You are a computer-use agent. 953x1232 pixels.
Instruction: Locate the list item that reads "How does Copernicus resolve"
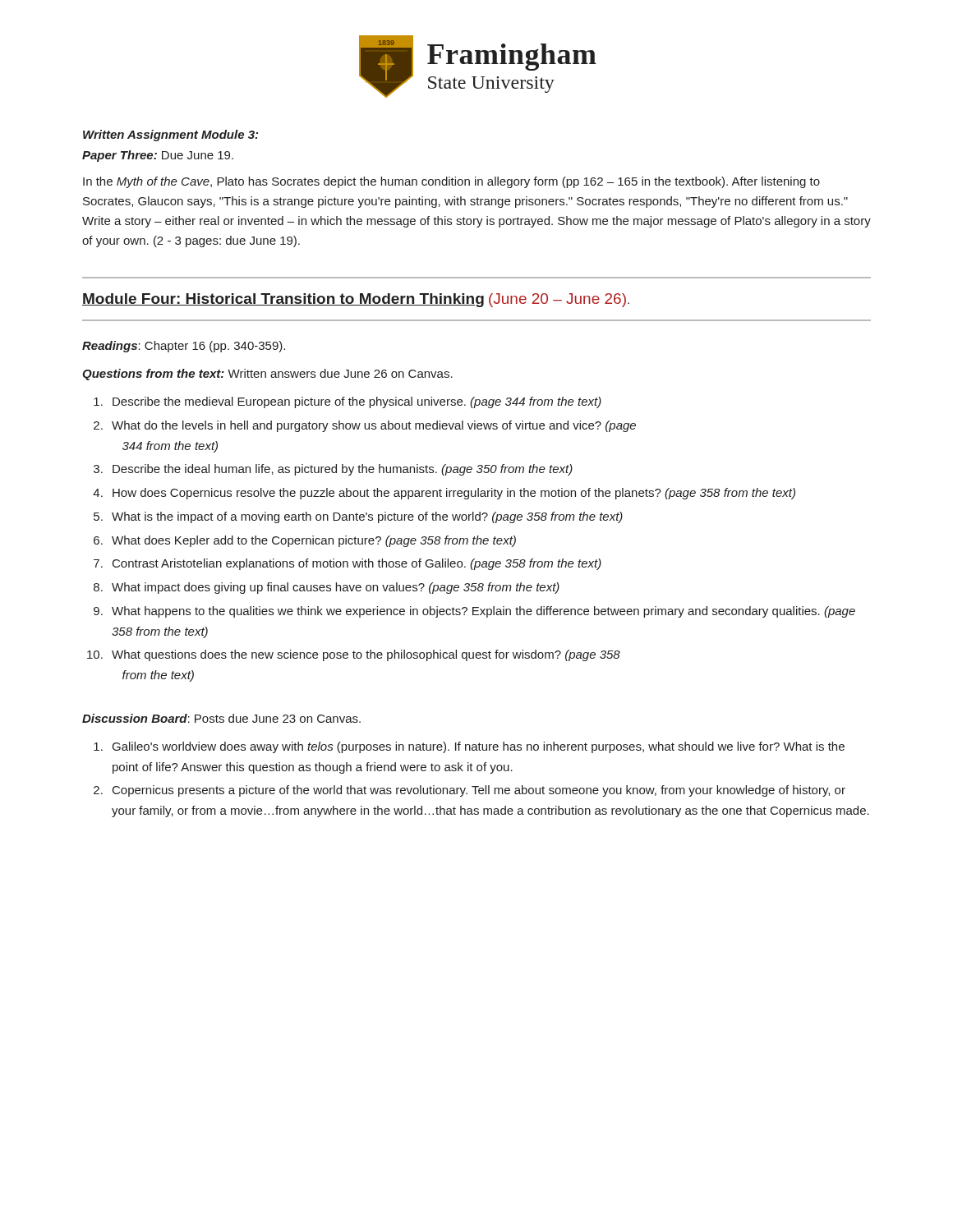tap(454, 492)
